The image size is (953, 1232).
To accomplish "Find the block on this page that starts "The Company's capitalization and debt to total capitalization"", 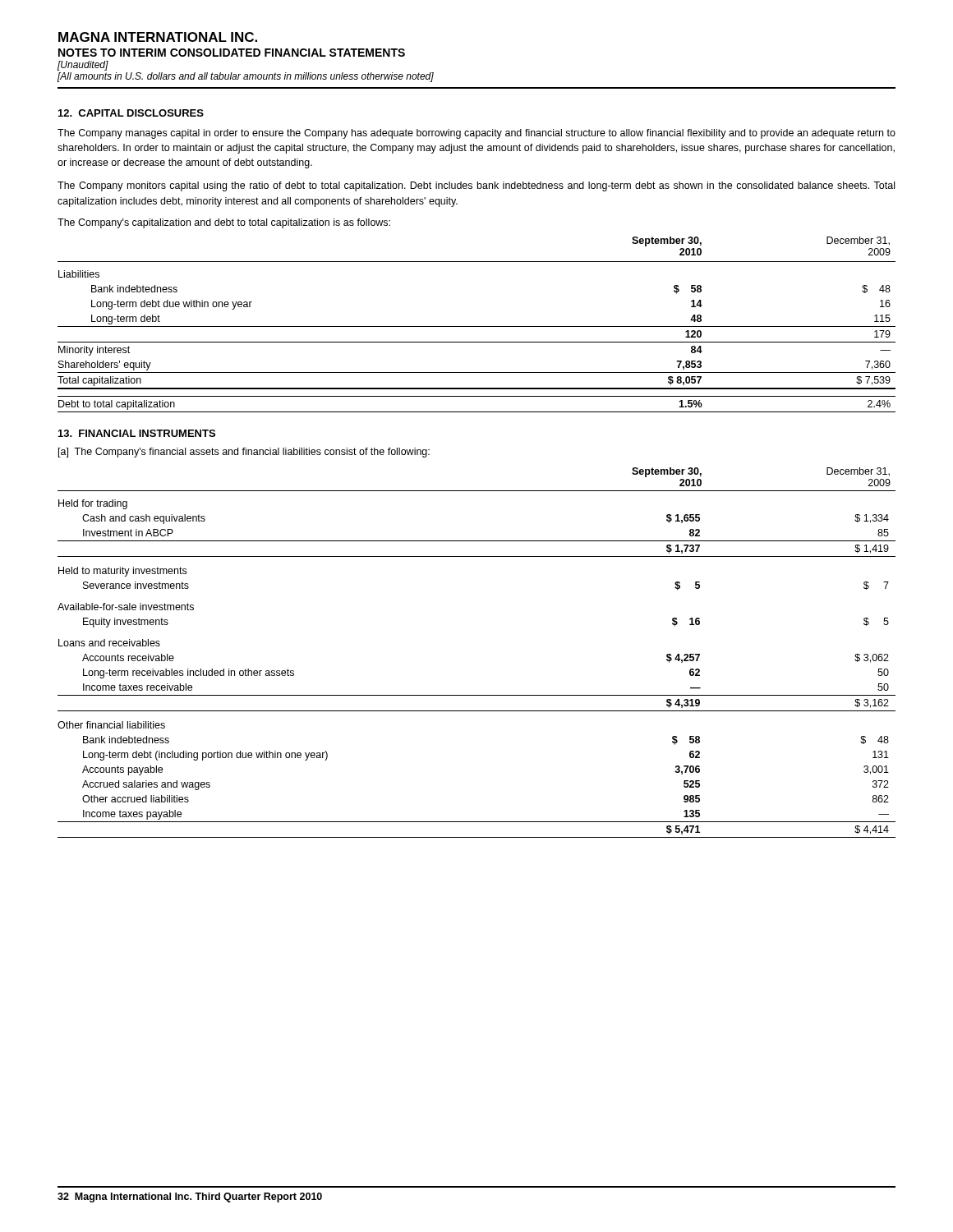I will pyautogui.click(x=224, y=222).
